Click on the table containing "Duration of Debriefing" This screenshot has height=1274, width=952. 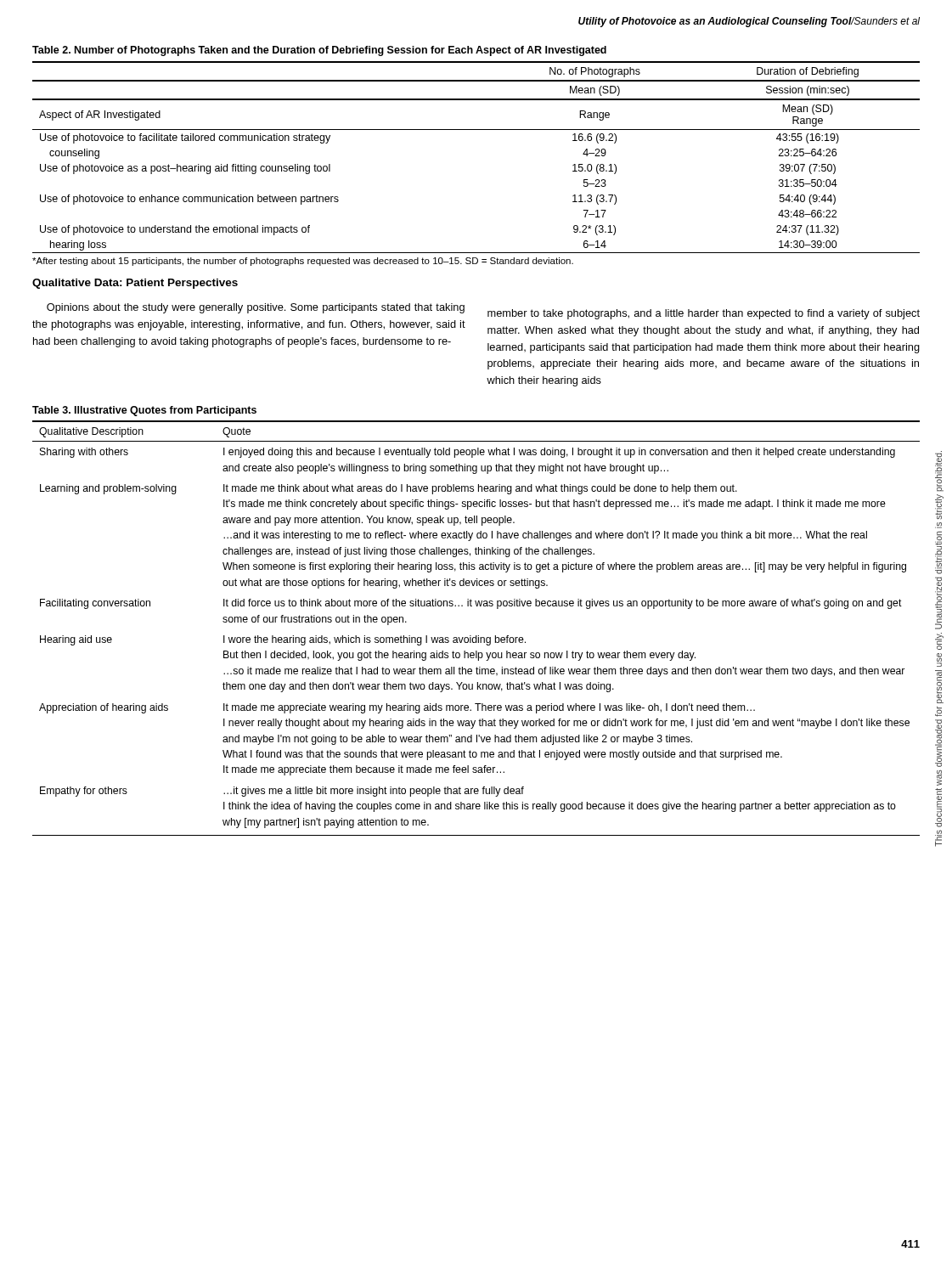point(476,157)
